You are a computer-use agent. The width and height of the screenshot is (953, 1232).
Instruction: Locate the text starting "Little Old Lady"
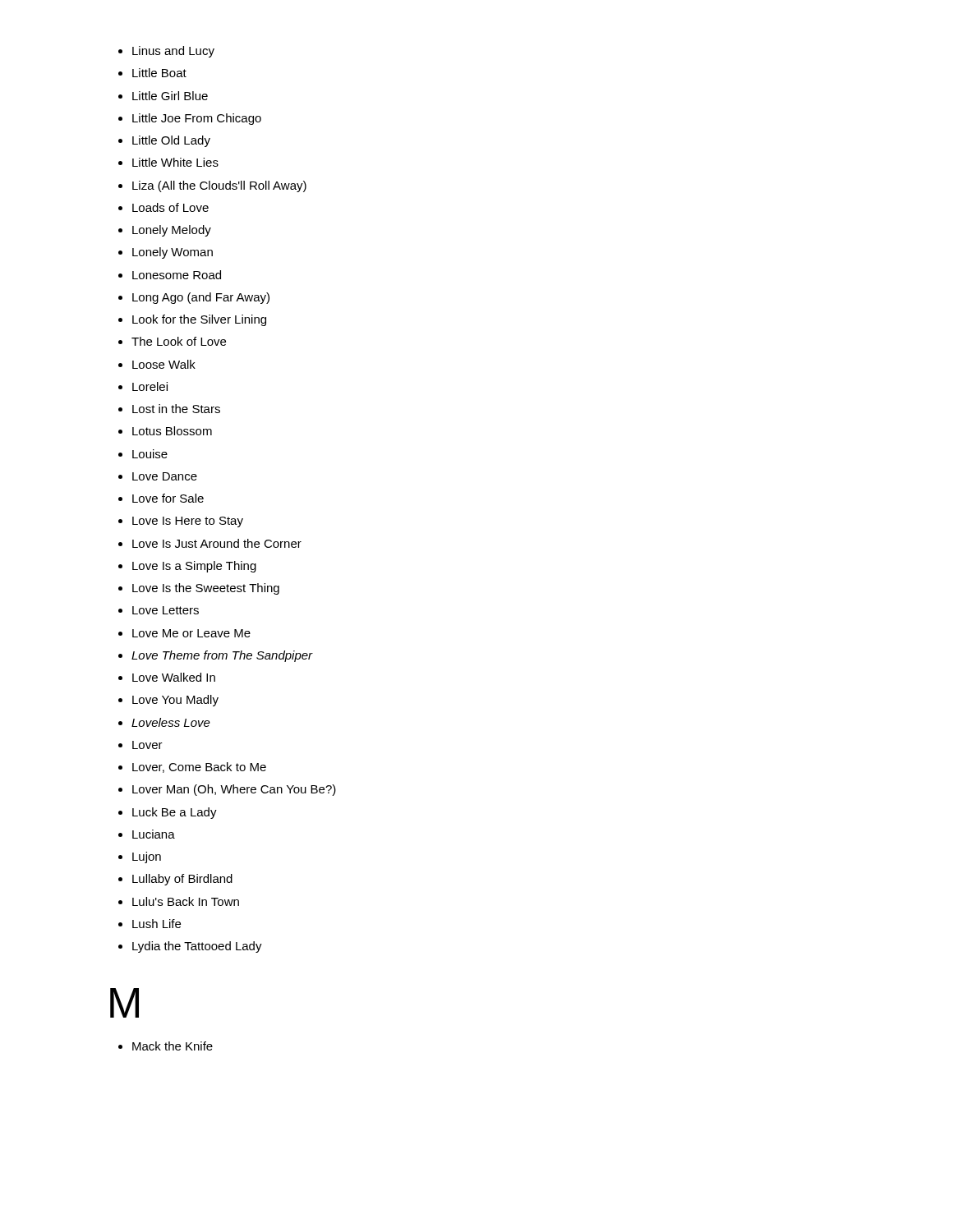[x=171, y=140]
